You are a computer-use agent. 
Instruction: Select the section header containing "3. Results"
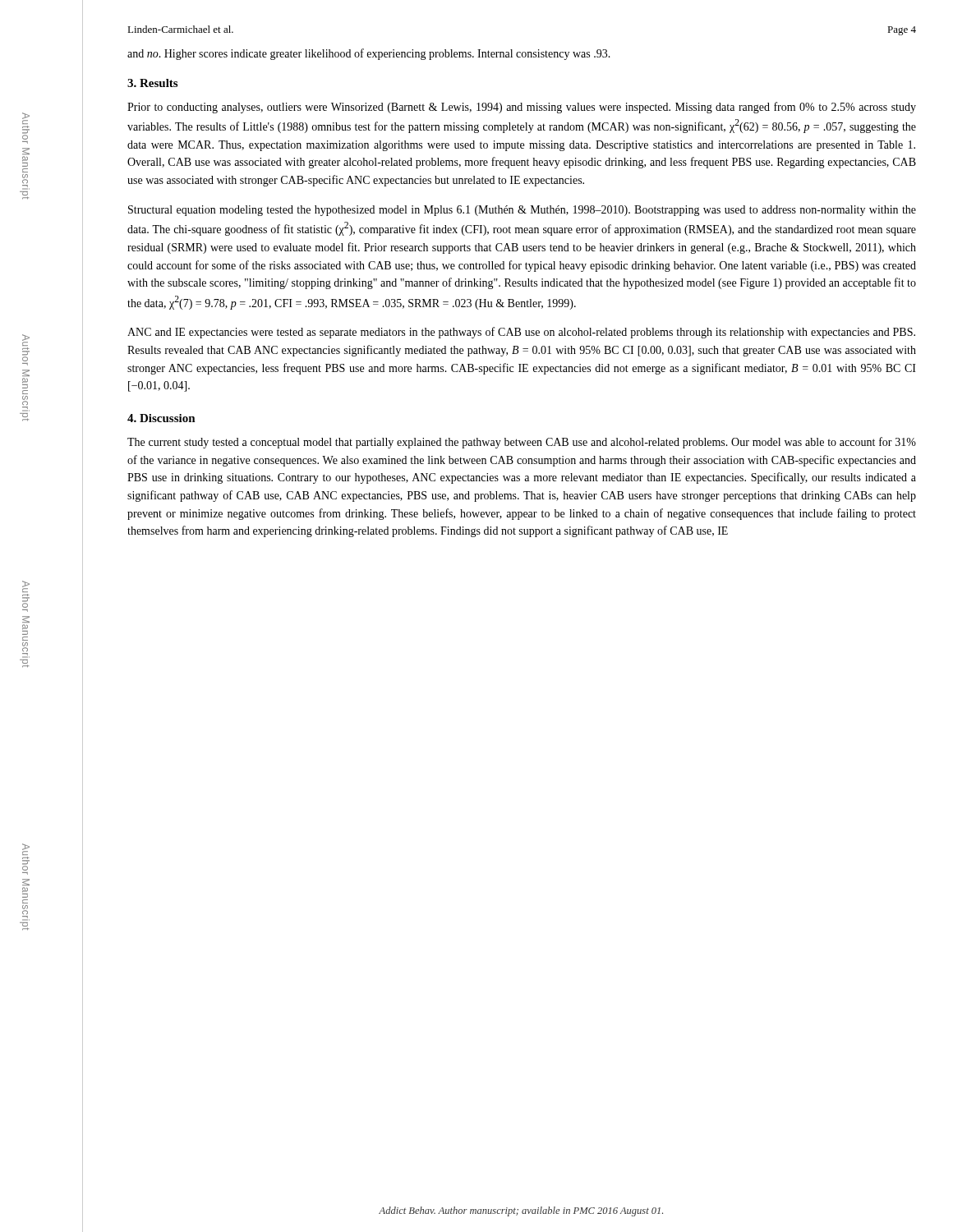point(153,83)
